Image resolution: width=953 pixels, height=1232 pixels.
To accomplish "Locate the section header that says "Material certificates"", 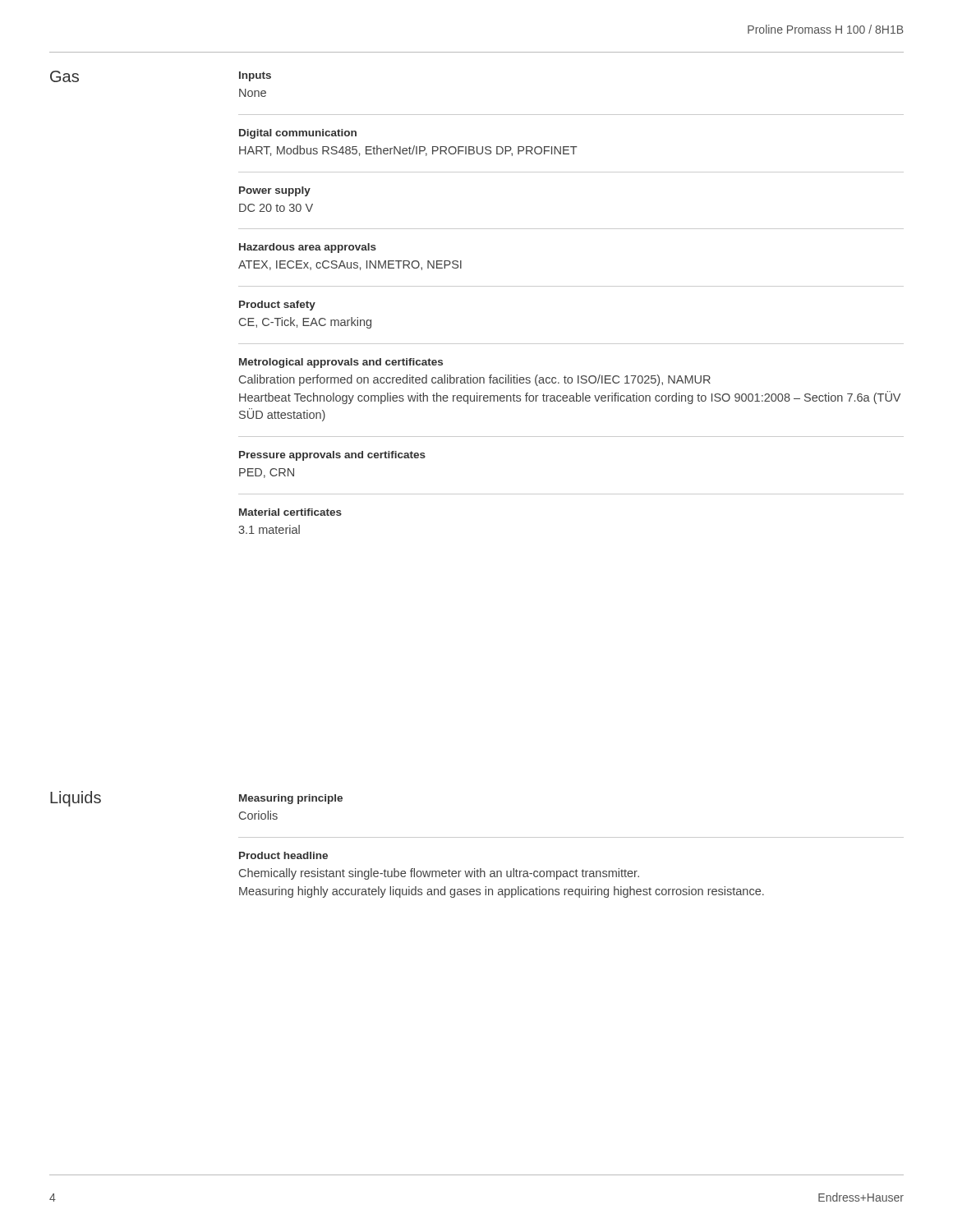I will [x=290, y=512].
